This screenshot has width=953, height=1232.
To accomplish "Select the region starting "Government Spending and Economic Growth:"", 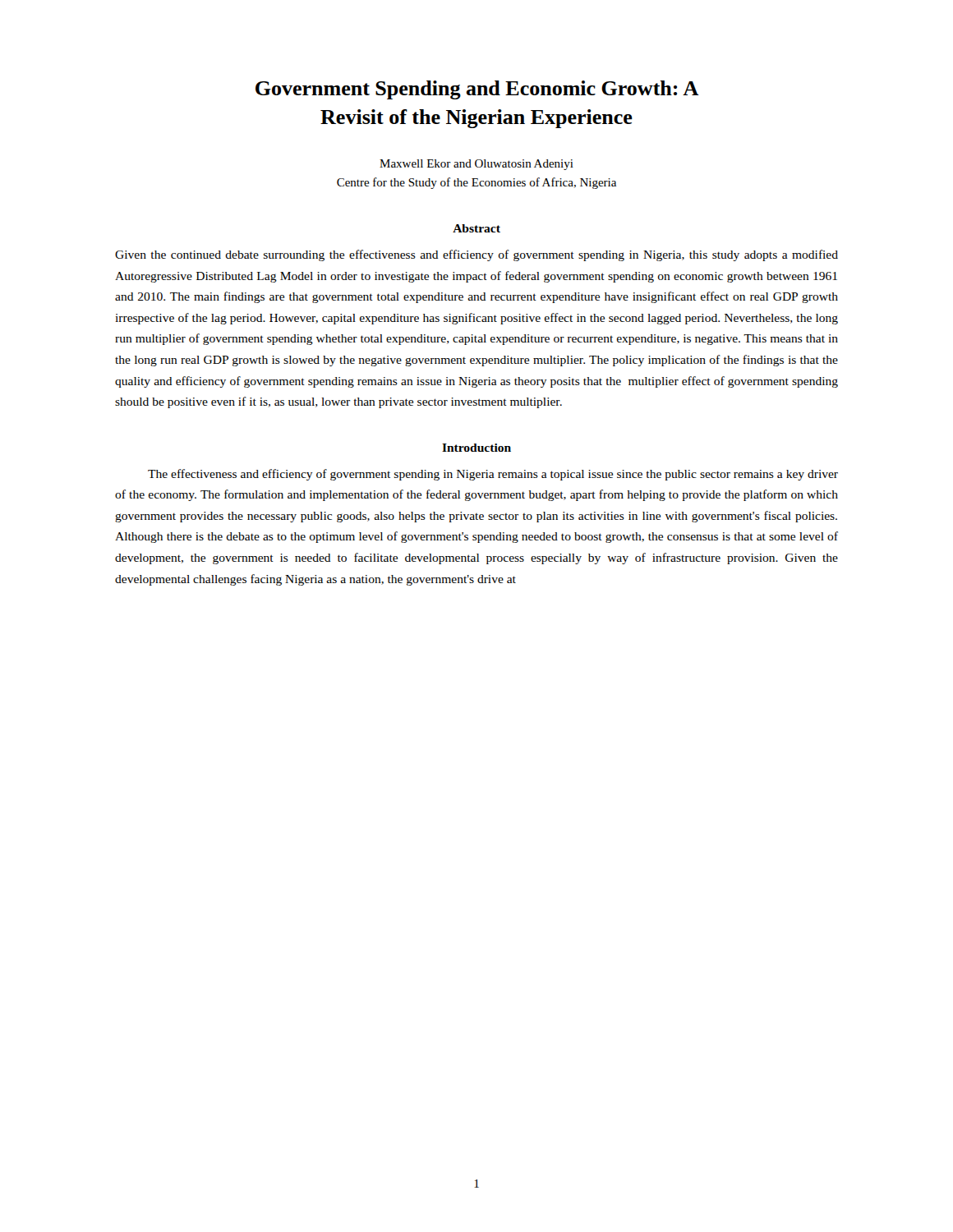I will coord(476,103).
